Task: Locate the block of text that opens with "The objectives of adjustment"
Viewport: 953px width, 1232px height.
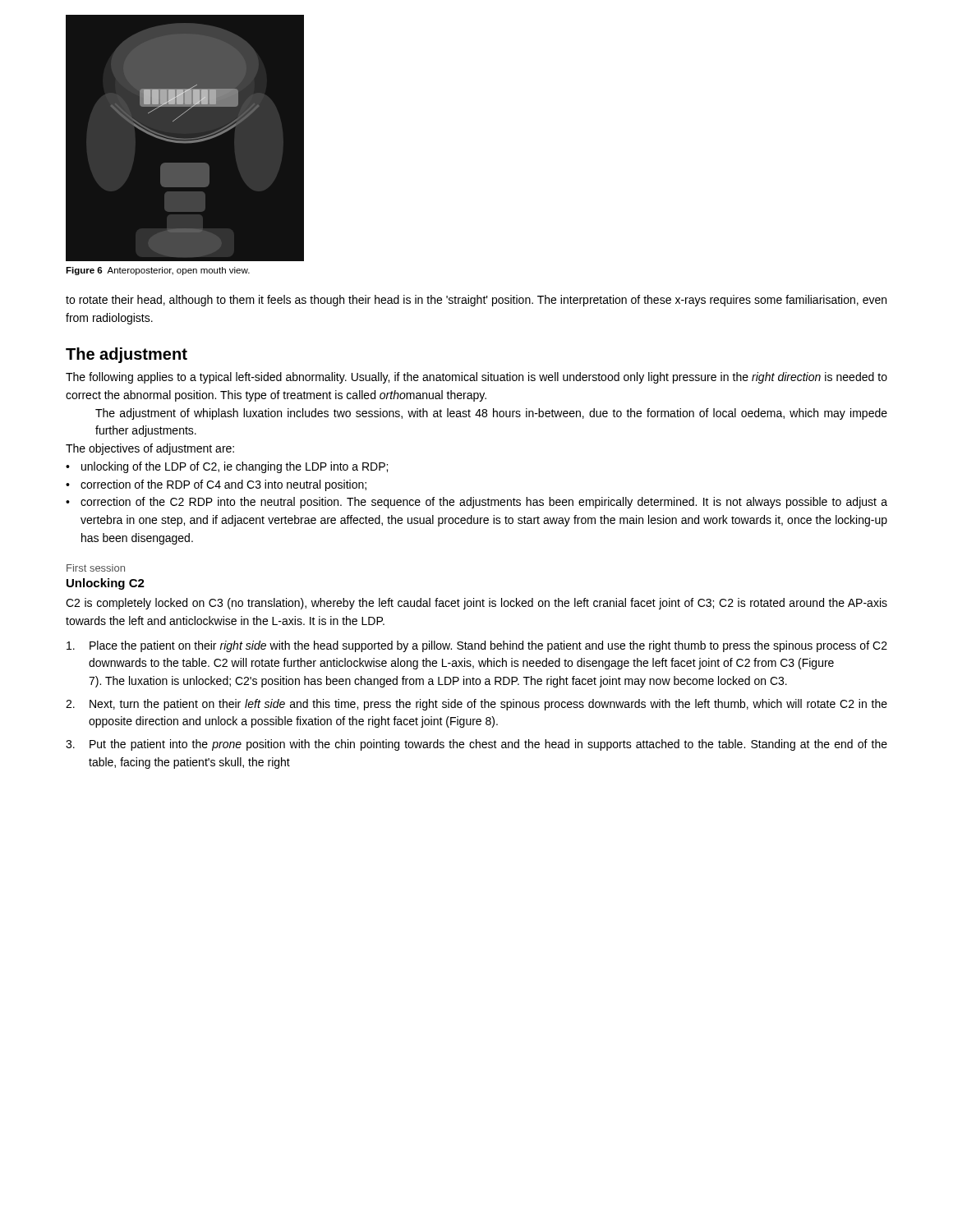Action: (x=150, y=449)
